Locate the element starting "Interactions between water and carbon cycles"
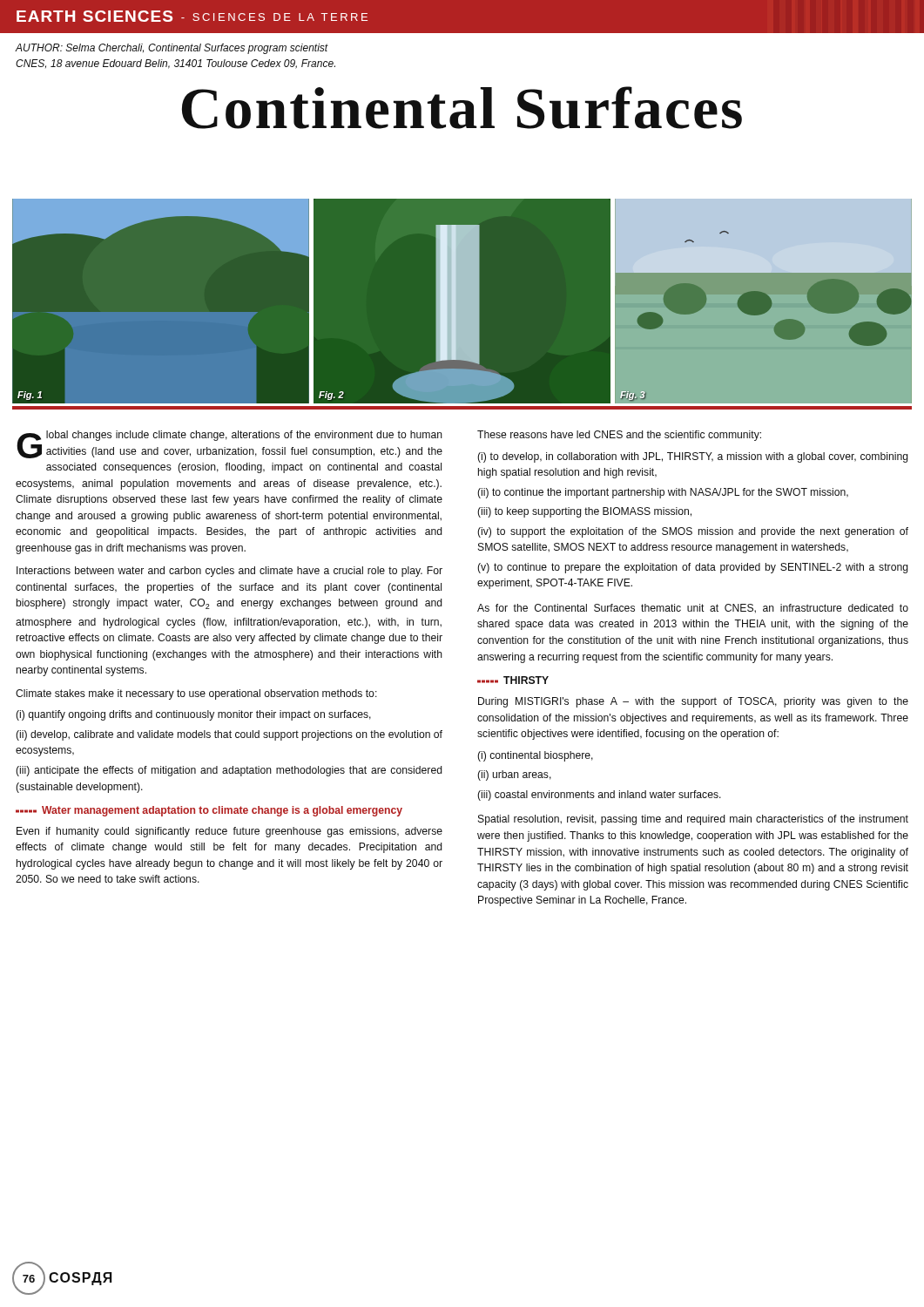The height and width of the screenshot is (1307, 924). (x=229, y=621)
